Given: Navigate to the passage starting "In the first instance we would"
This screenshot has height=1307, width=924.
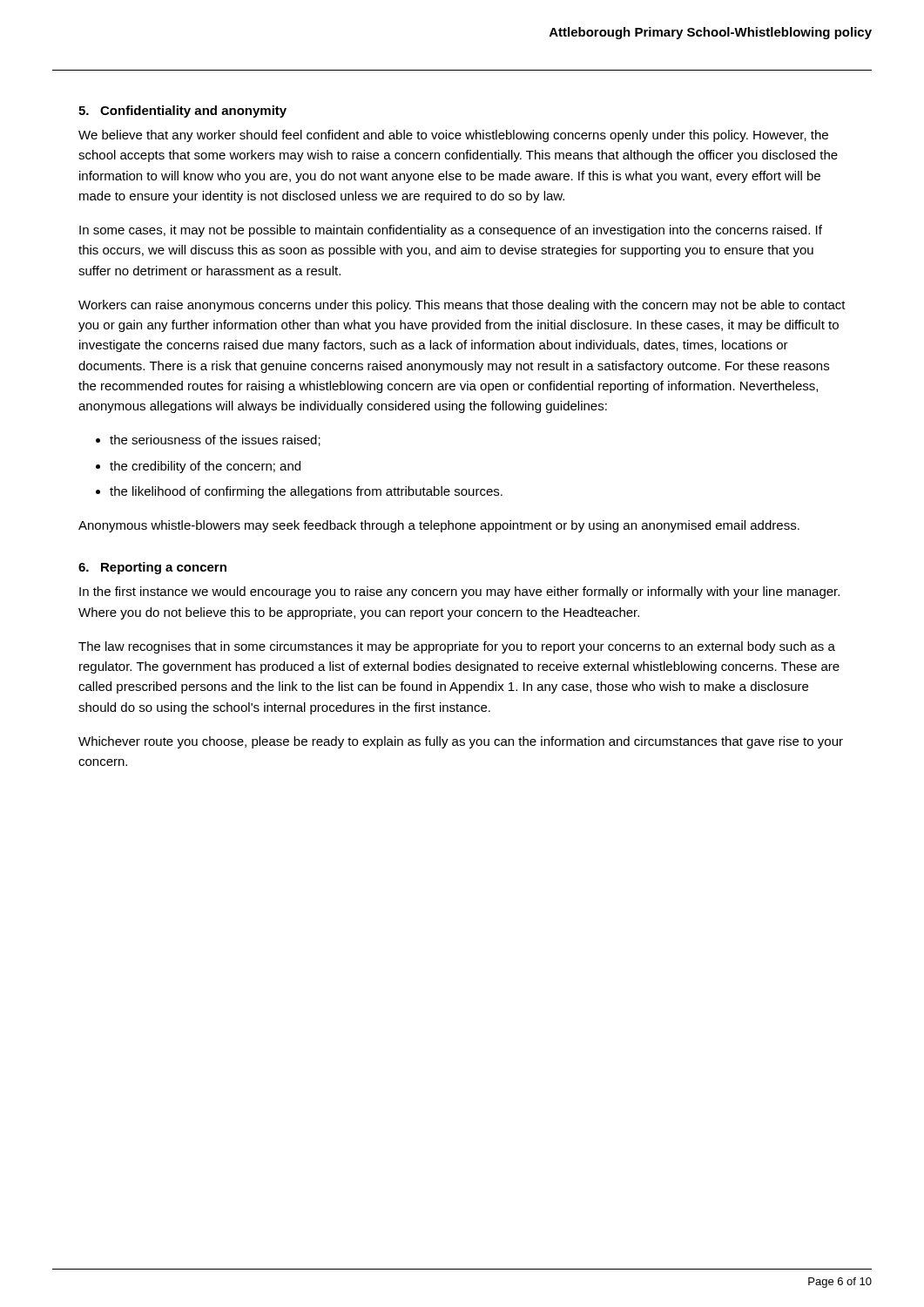Looking at the screenshot, I should point(460,602).
